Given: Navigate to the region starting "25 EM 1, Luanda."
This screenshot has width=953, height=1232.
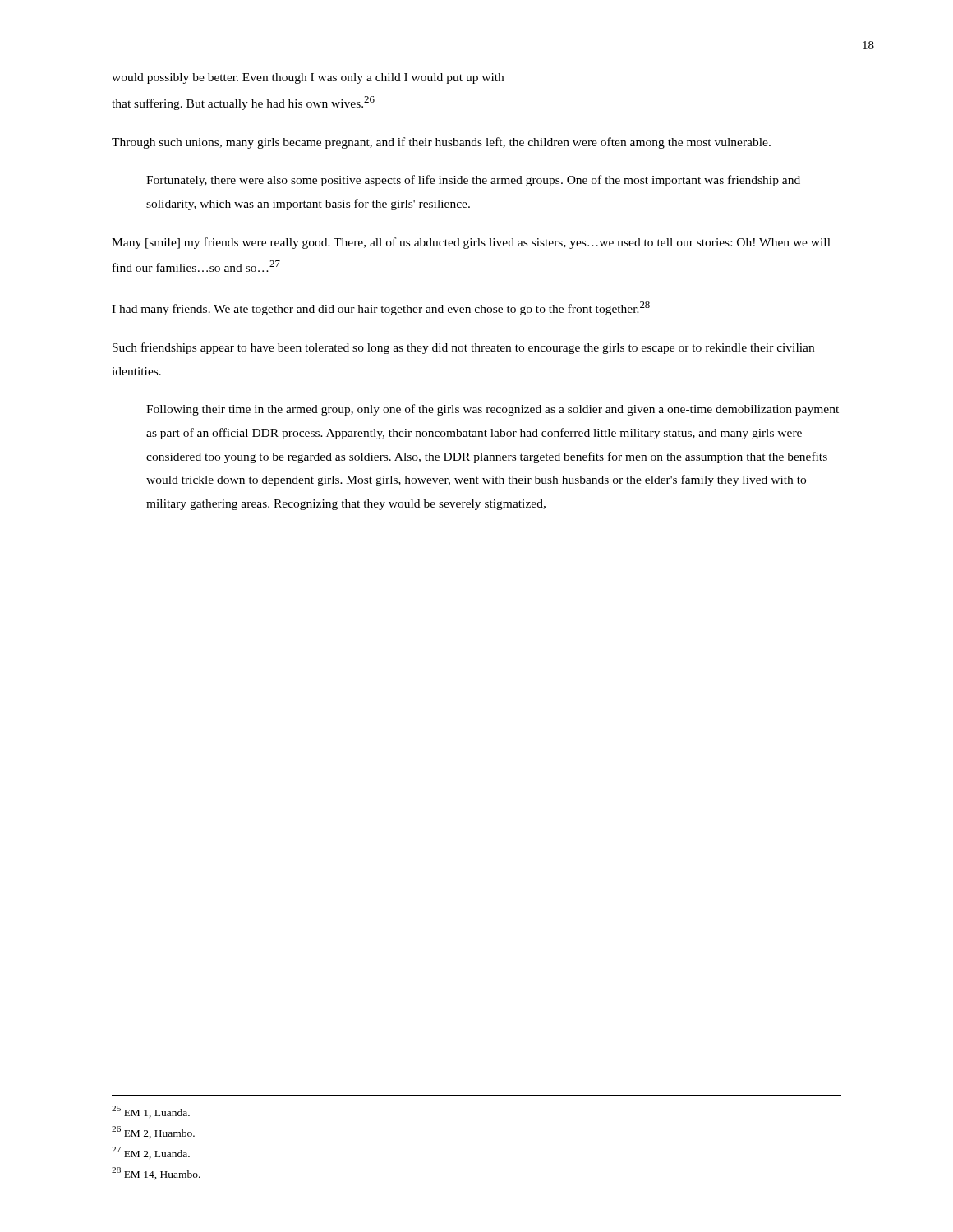Looking at the screenshot, I should click(151, 1112).
